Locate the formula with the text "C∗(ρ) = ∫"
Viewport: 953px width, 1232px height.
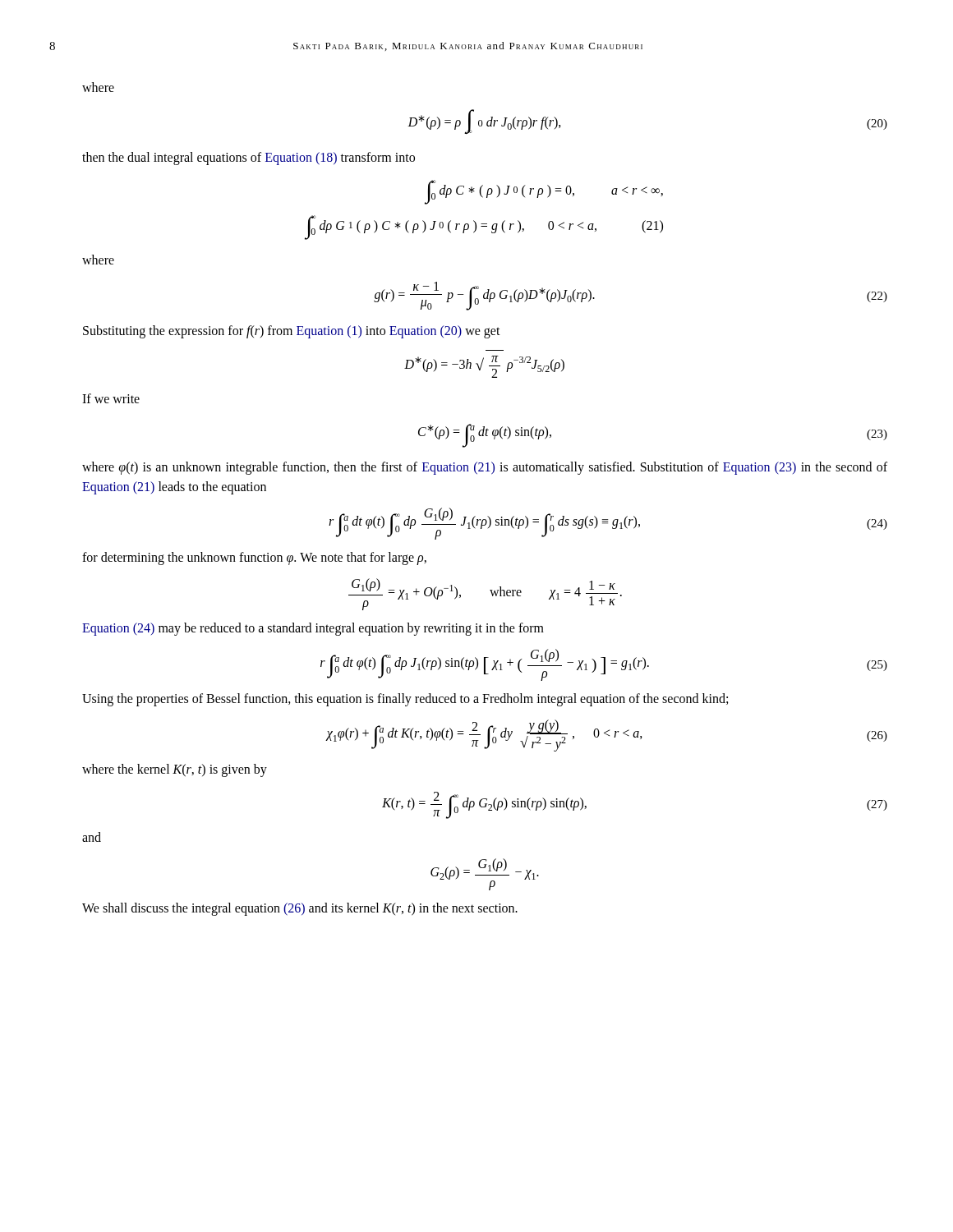[485, 433]
